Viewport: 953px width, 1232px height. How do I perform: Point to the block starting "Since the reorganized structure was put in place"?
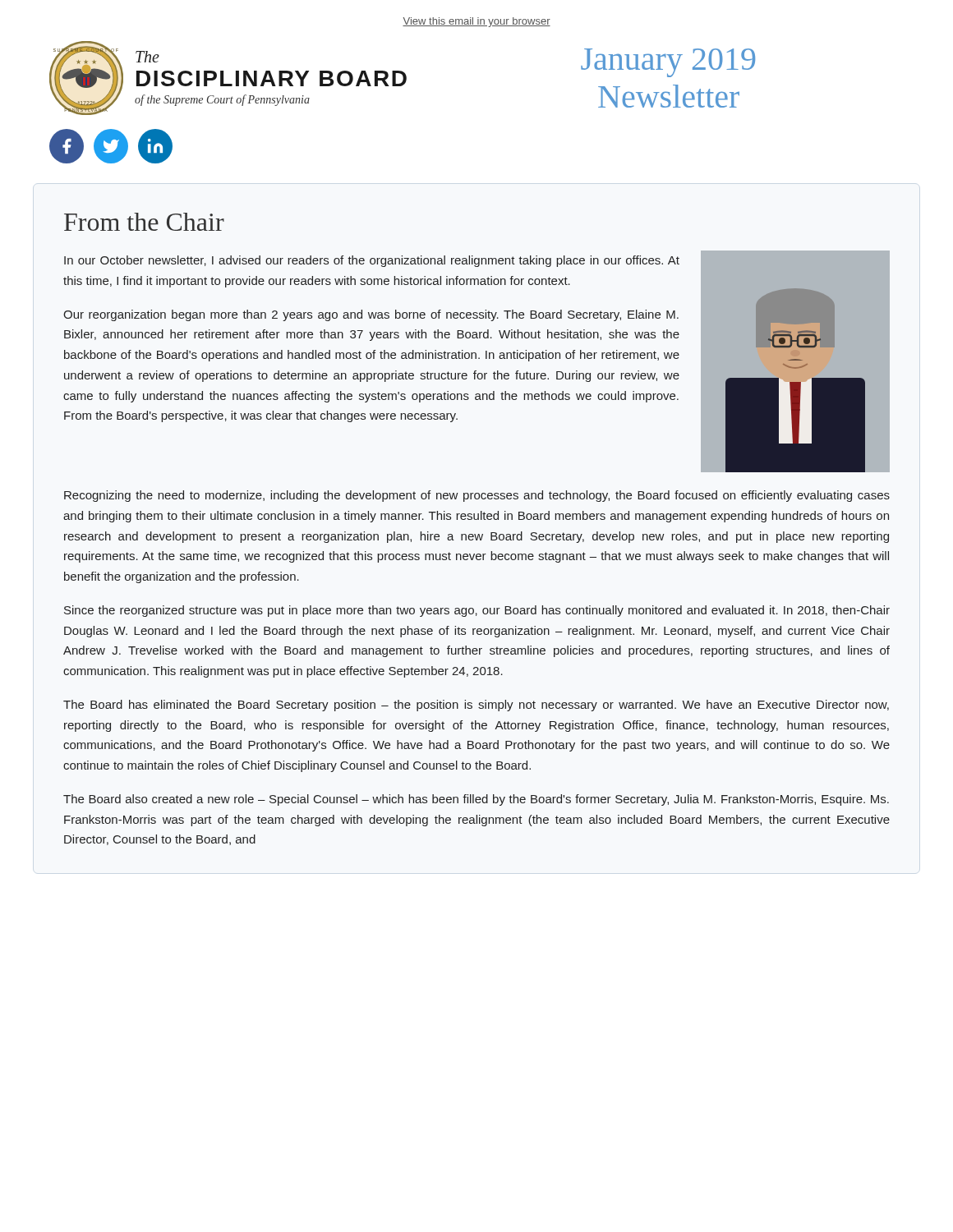476,640
